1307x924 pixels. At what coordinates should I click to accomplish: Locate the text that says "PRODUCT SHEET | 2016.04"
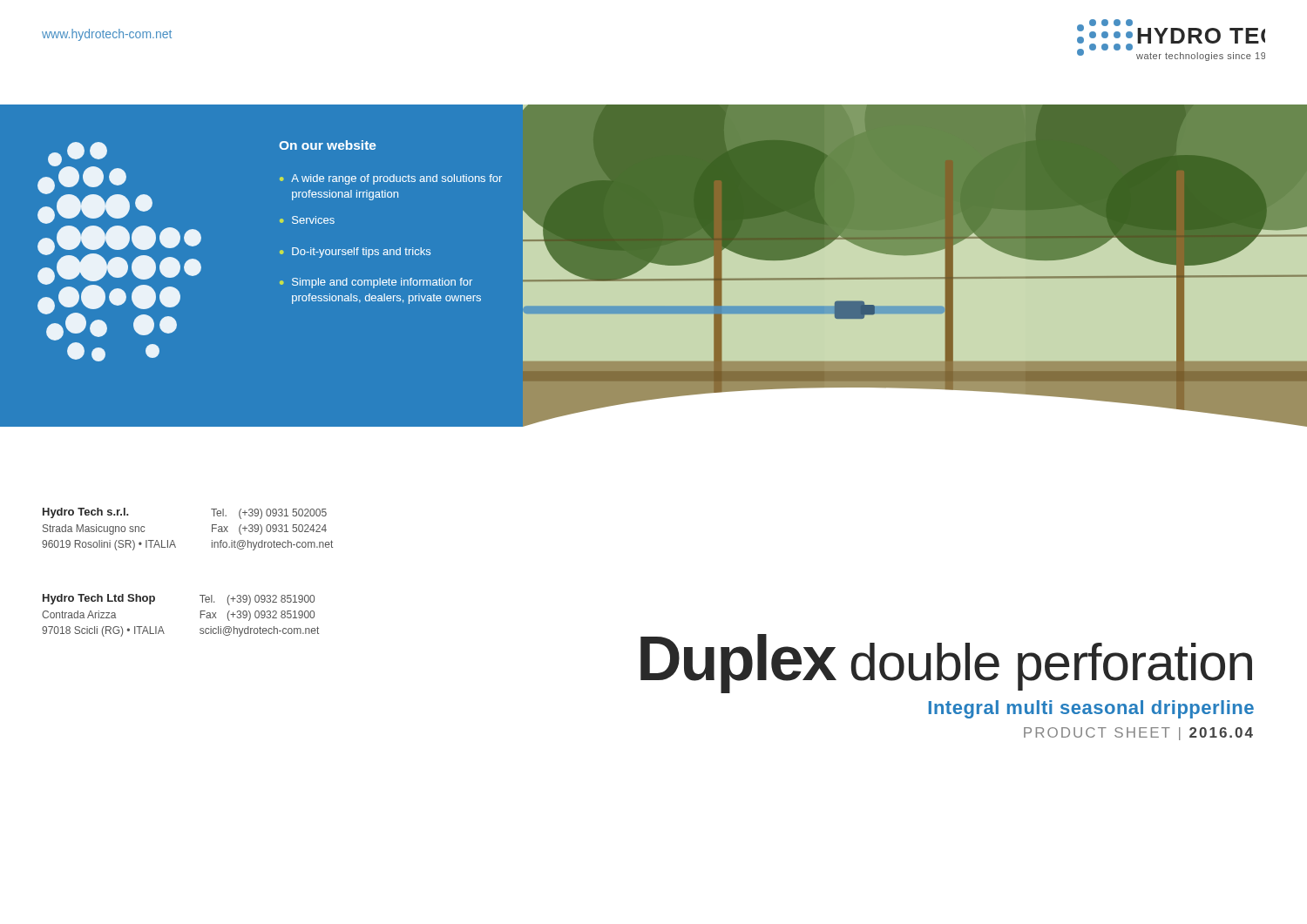coord(1139,733)
